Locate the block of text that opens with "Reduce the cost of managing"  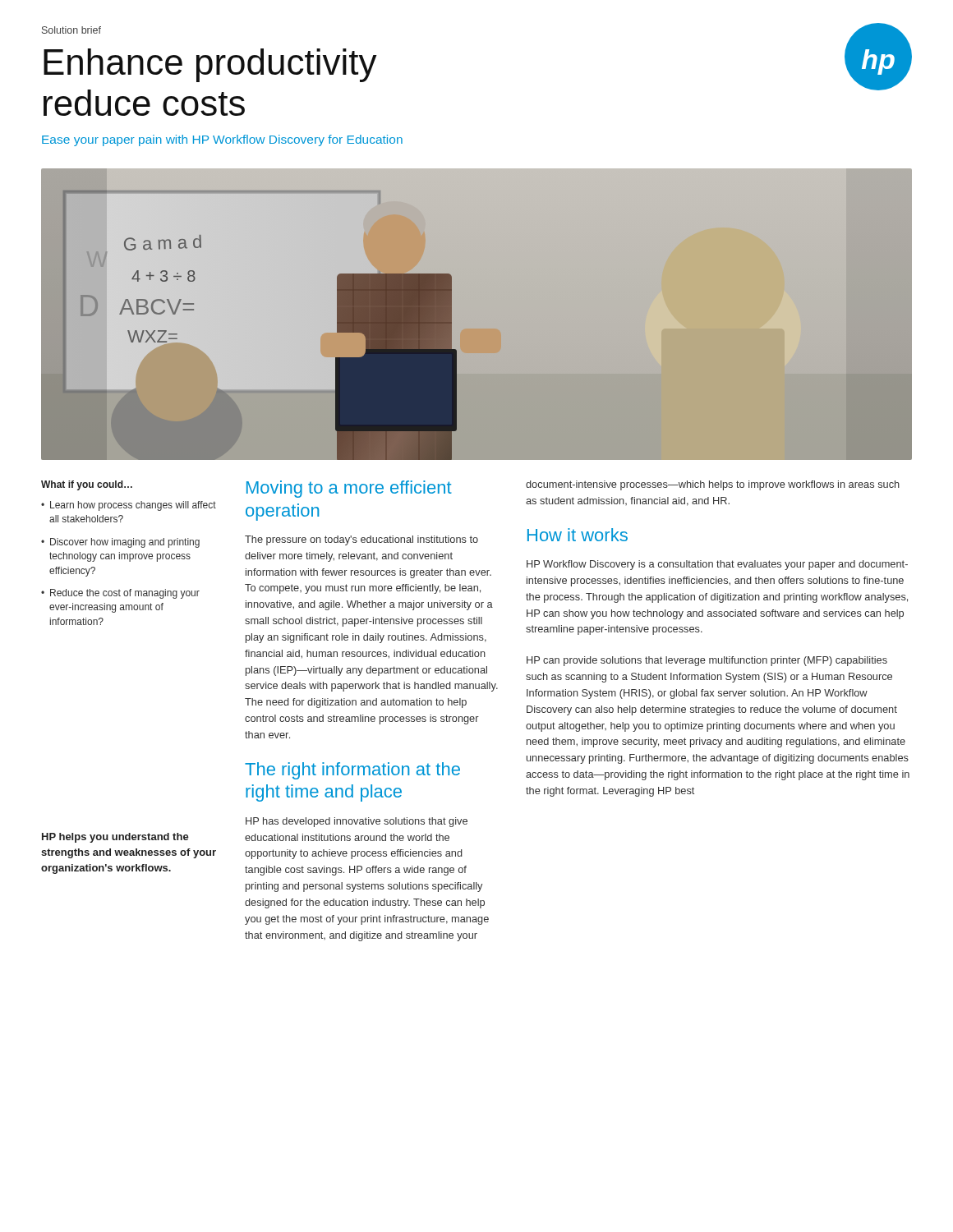[124, 607]
